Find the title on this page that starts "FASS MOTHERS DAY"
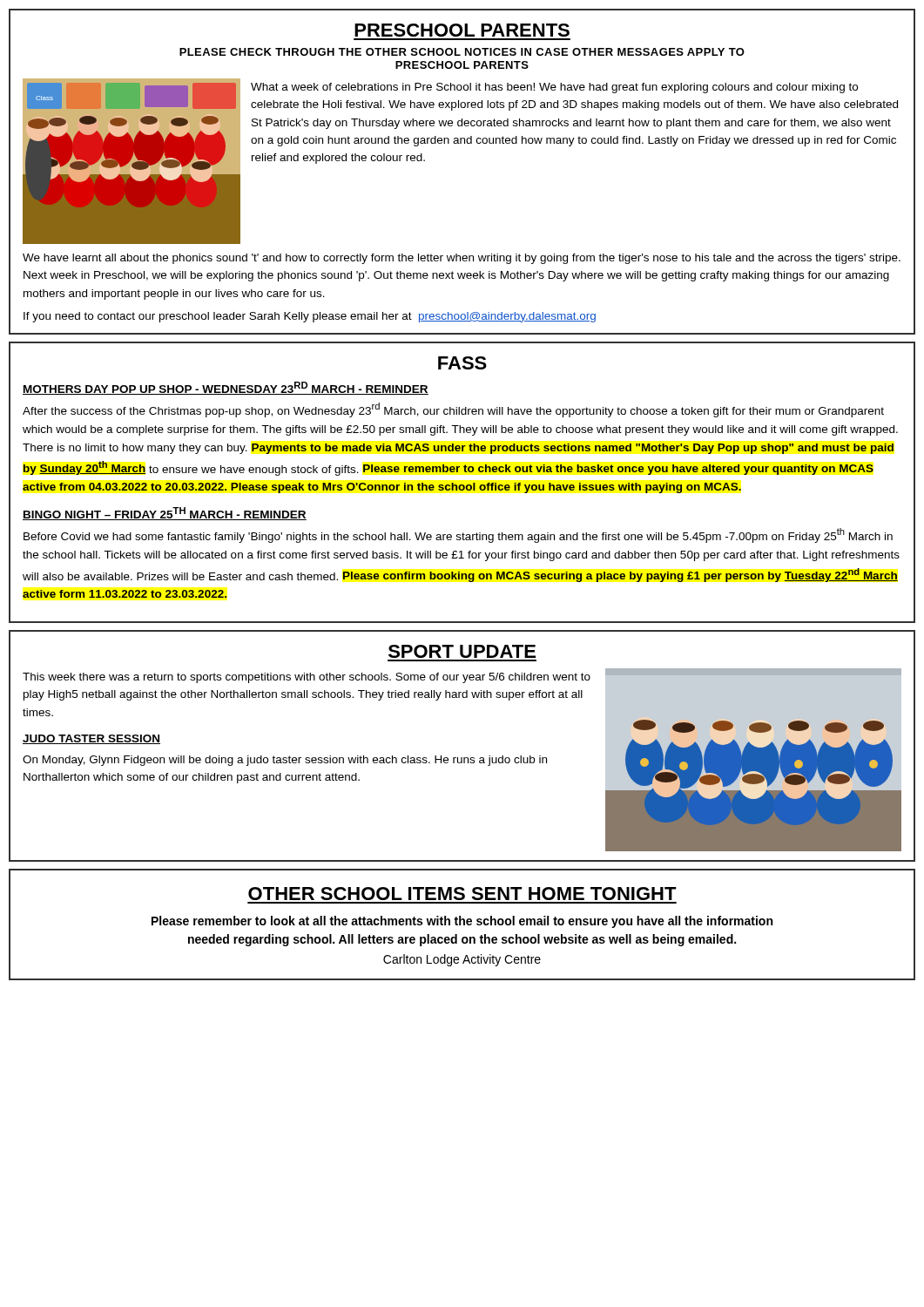Image resolution: width=924 pixels, height=1307 pixels. pos(462,478)
